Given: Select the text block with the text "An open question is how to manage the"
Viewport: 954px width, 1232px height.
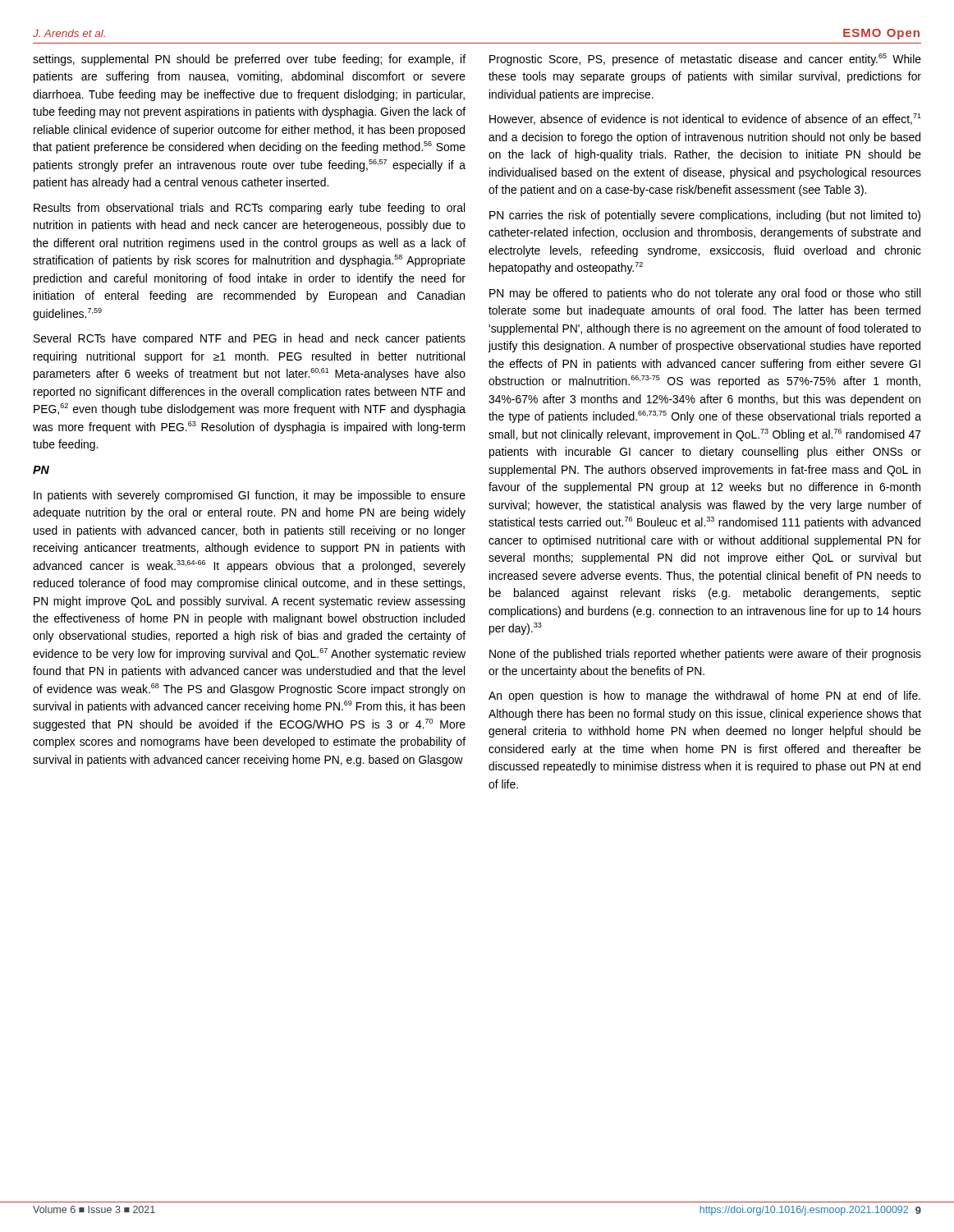Looking at the screenshot, I should (705, 741).
